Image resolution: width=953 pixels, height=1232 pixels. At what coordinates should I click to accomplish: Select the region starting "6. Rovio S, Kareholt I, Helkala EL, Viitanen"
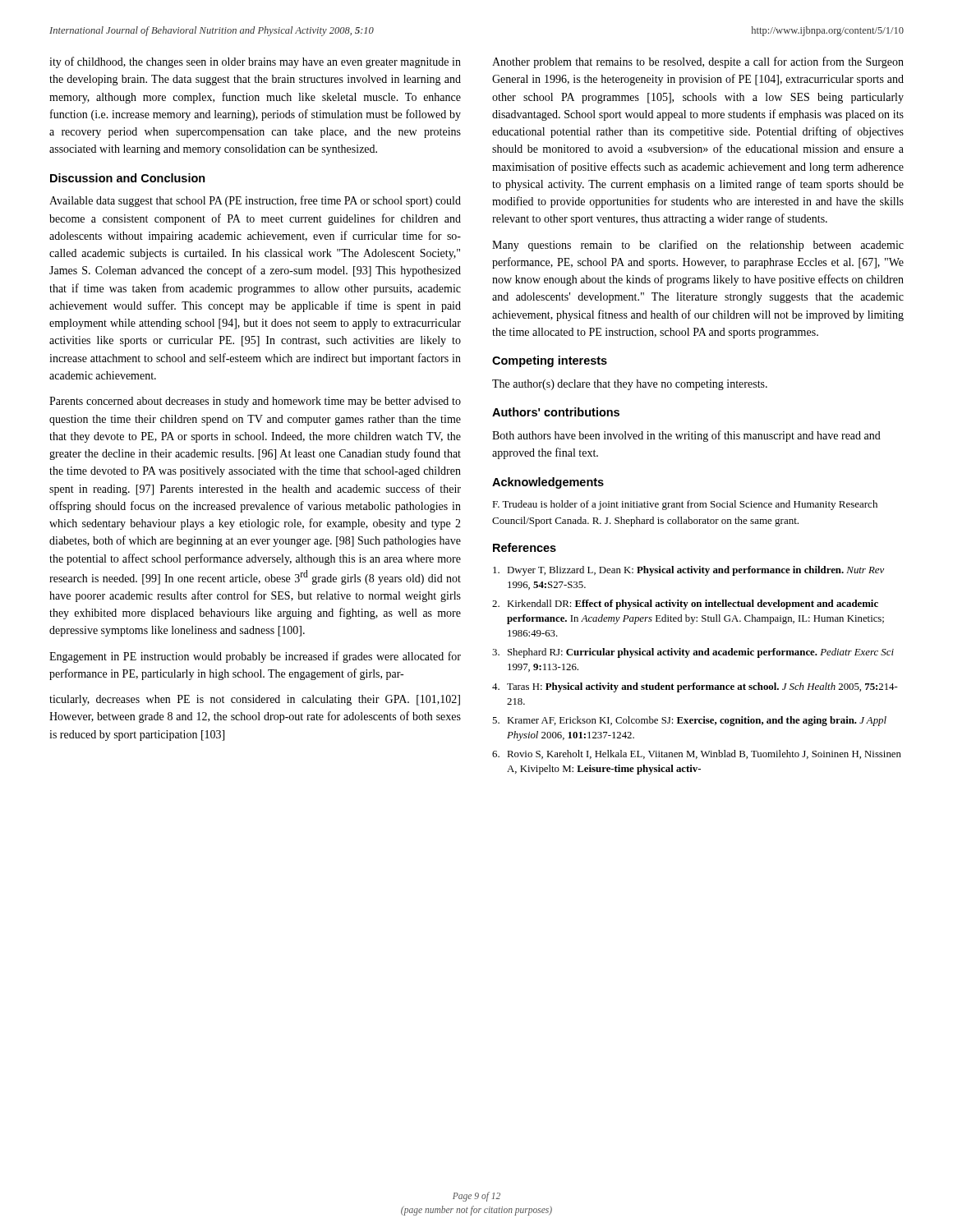click(698, 762)
